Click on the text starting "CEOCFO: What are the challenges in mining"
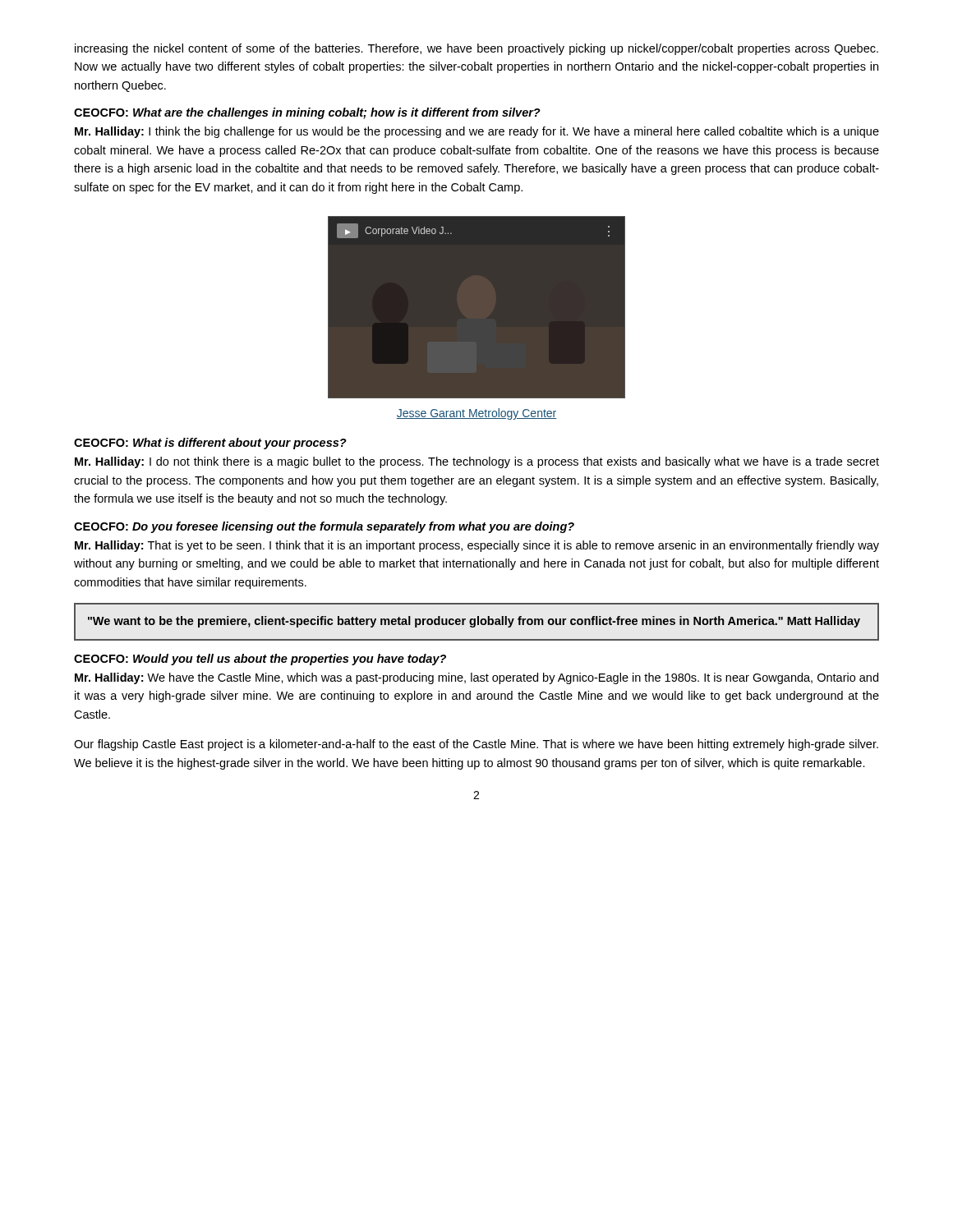 click(x=476, y=151)
